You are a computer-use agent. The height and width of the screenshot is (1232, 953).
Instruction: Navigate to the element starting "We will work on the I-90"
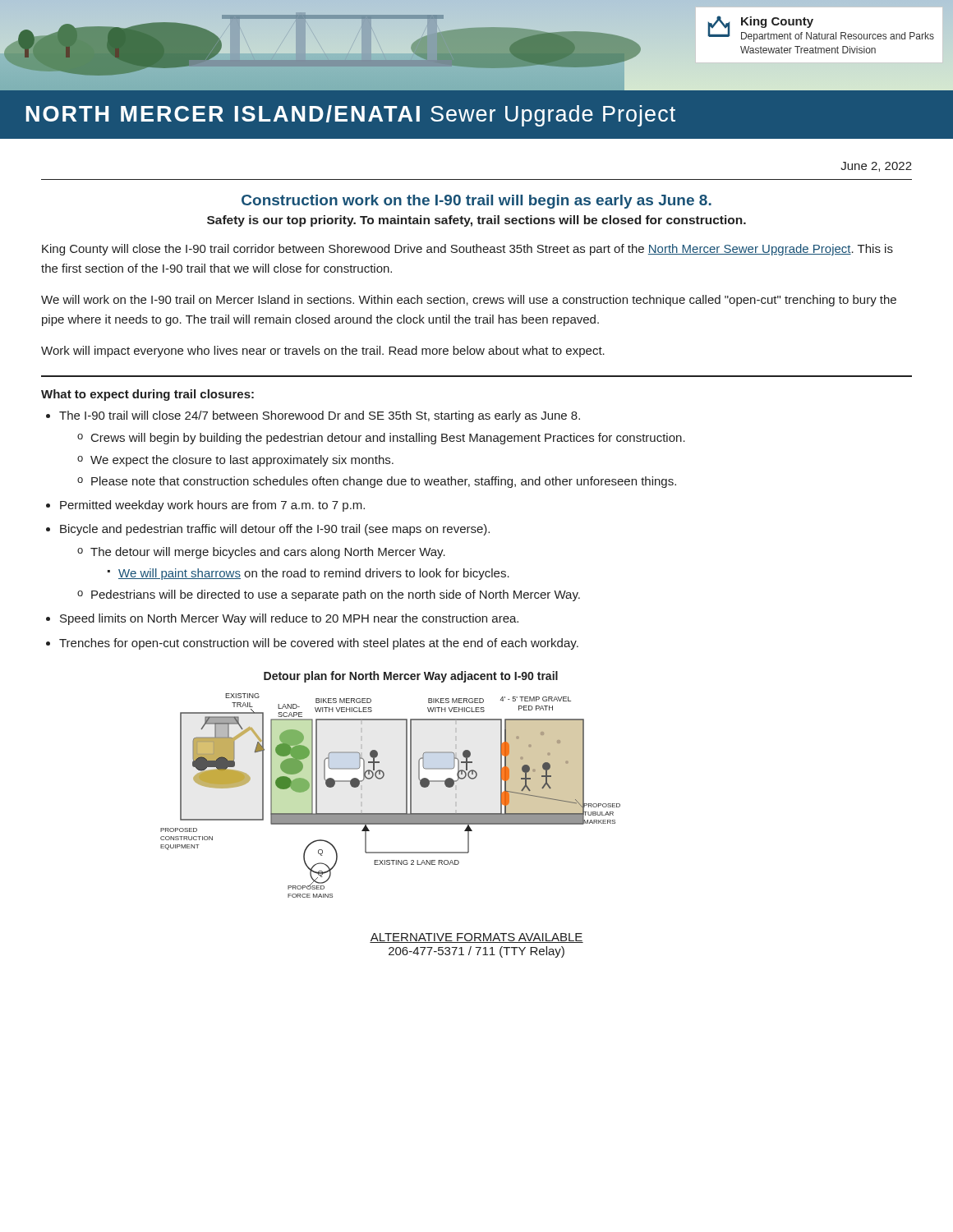click(469, 309)
